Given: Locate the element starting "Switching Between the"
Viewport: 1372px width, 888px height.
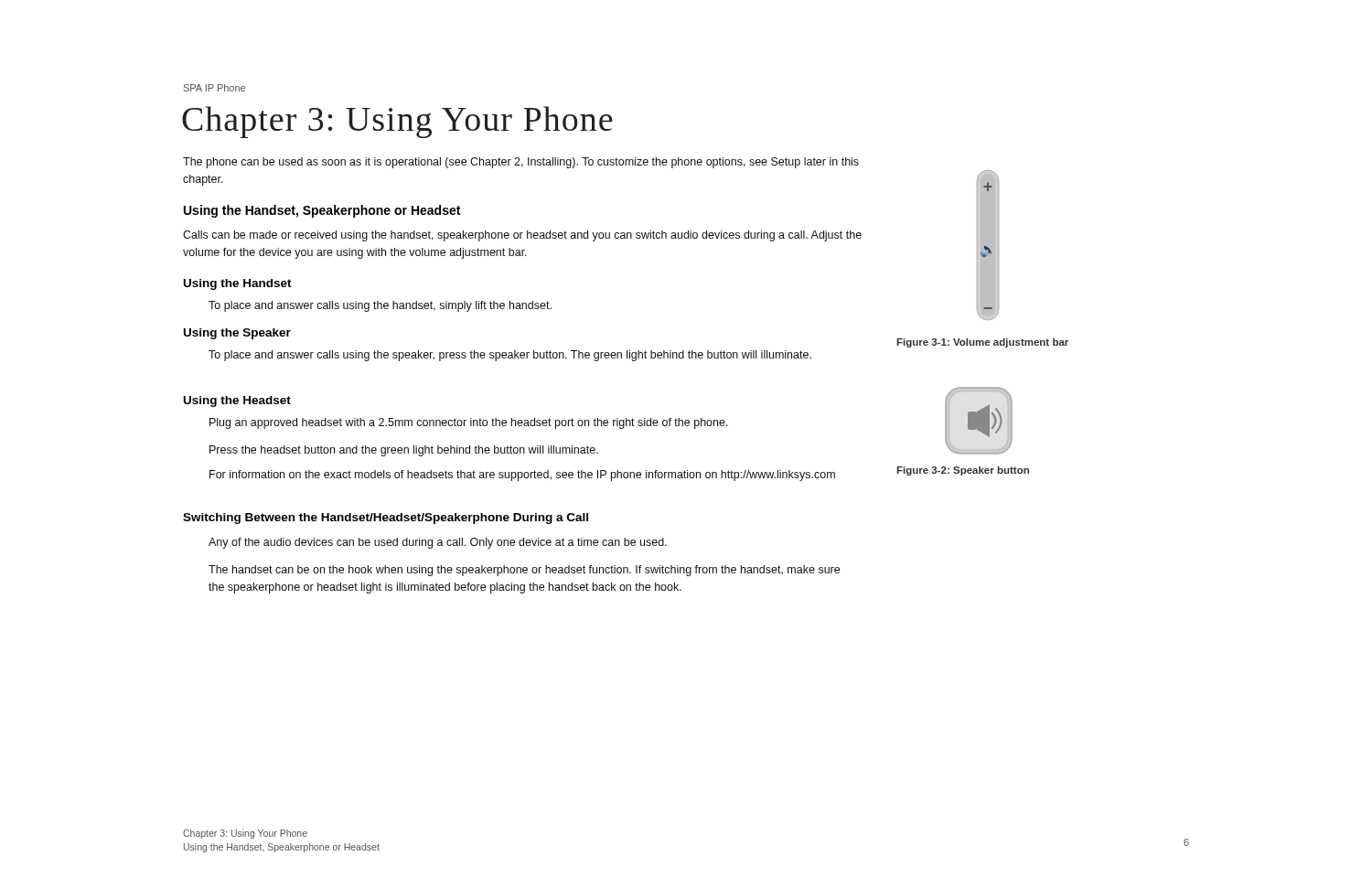Looking at the screenshot, I should (386, 517).
